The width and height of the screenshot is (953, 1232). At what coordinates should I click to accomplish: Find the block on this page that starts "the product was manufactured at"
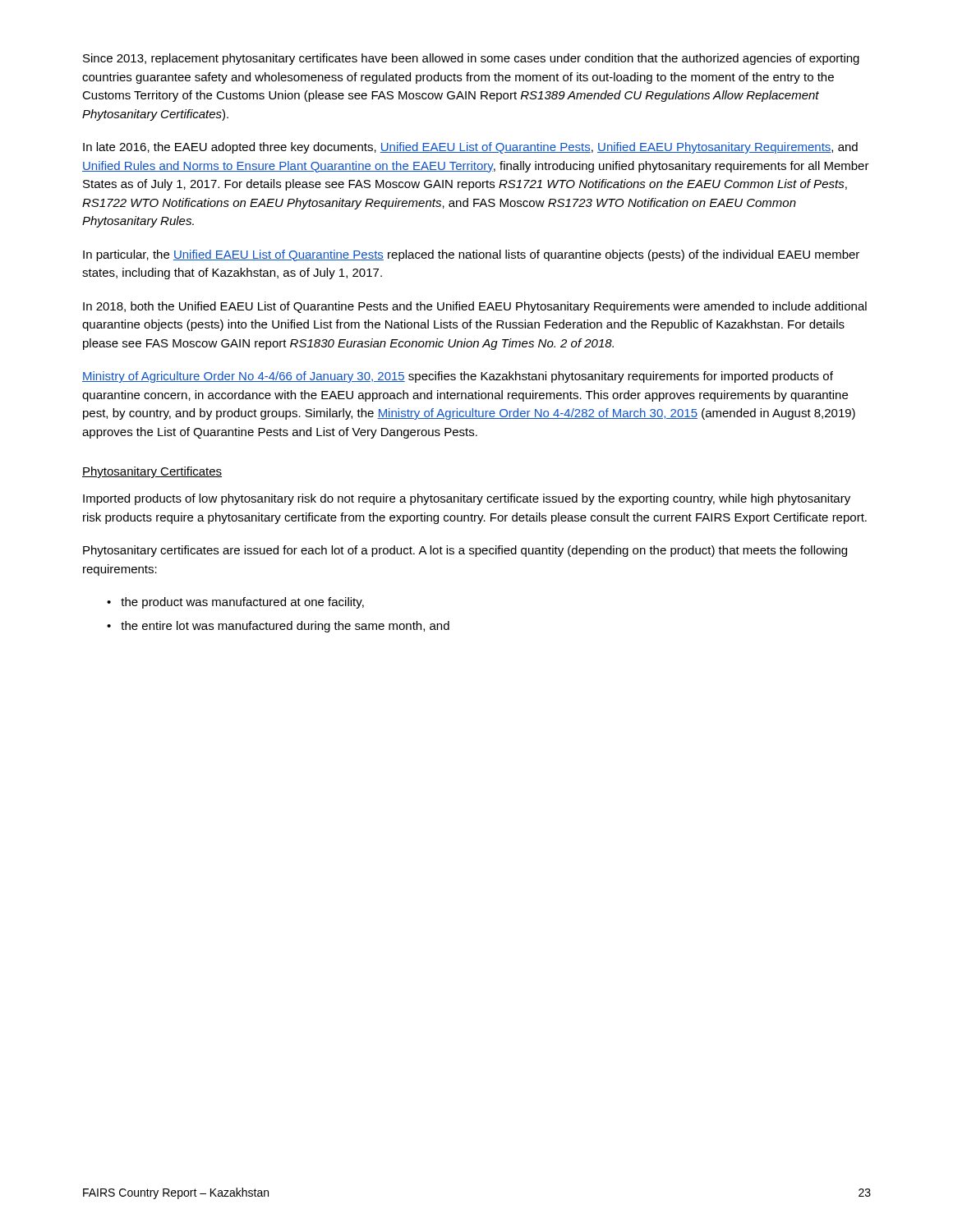[x=243, y=602]
